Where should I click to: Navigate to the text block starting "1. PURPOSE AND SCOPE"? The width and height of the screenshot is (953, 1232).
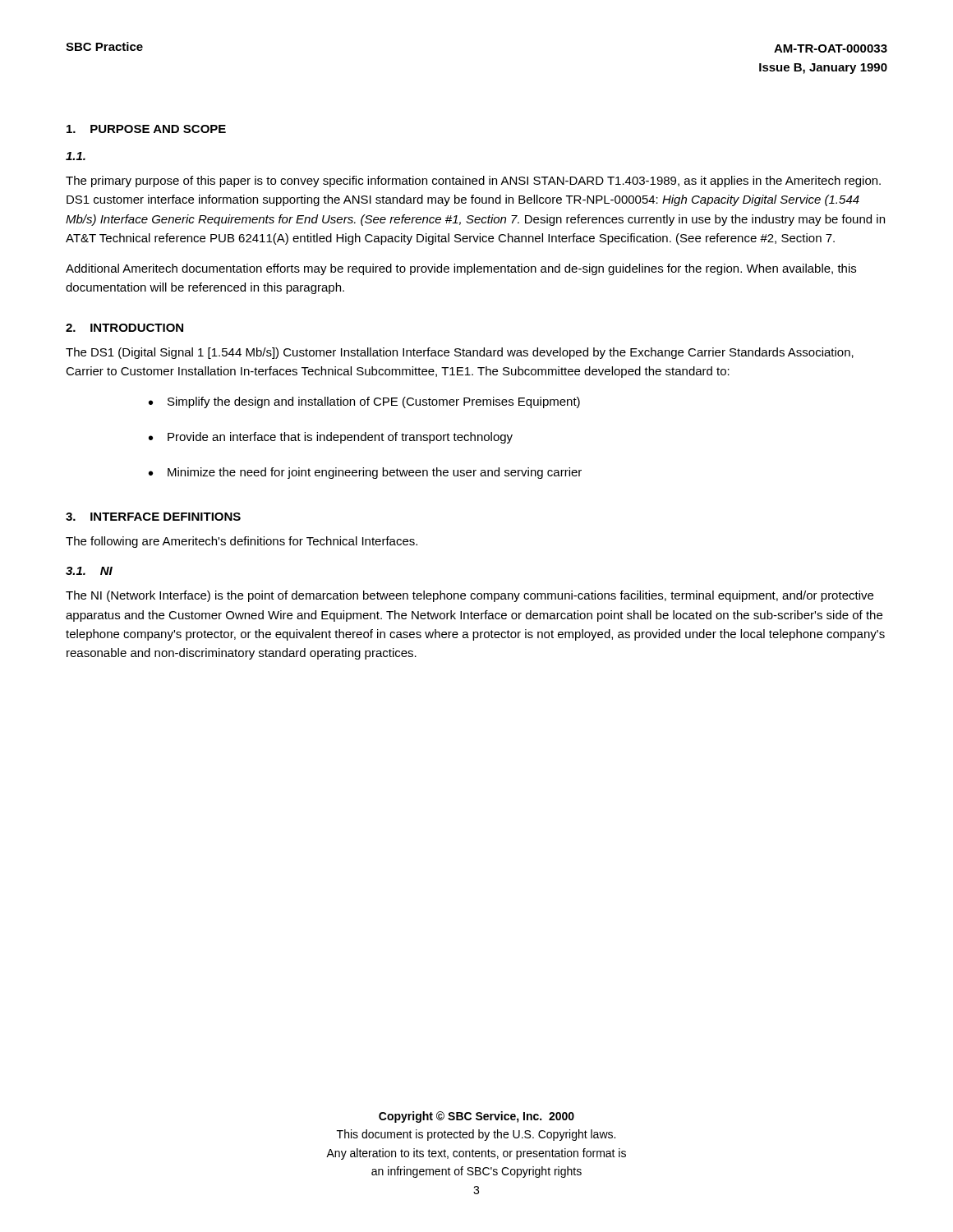(x=146, y=129)
